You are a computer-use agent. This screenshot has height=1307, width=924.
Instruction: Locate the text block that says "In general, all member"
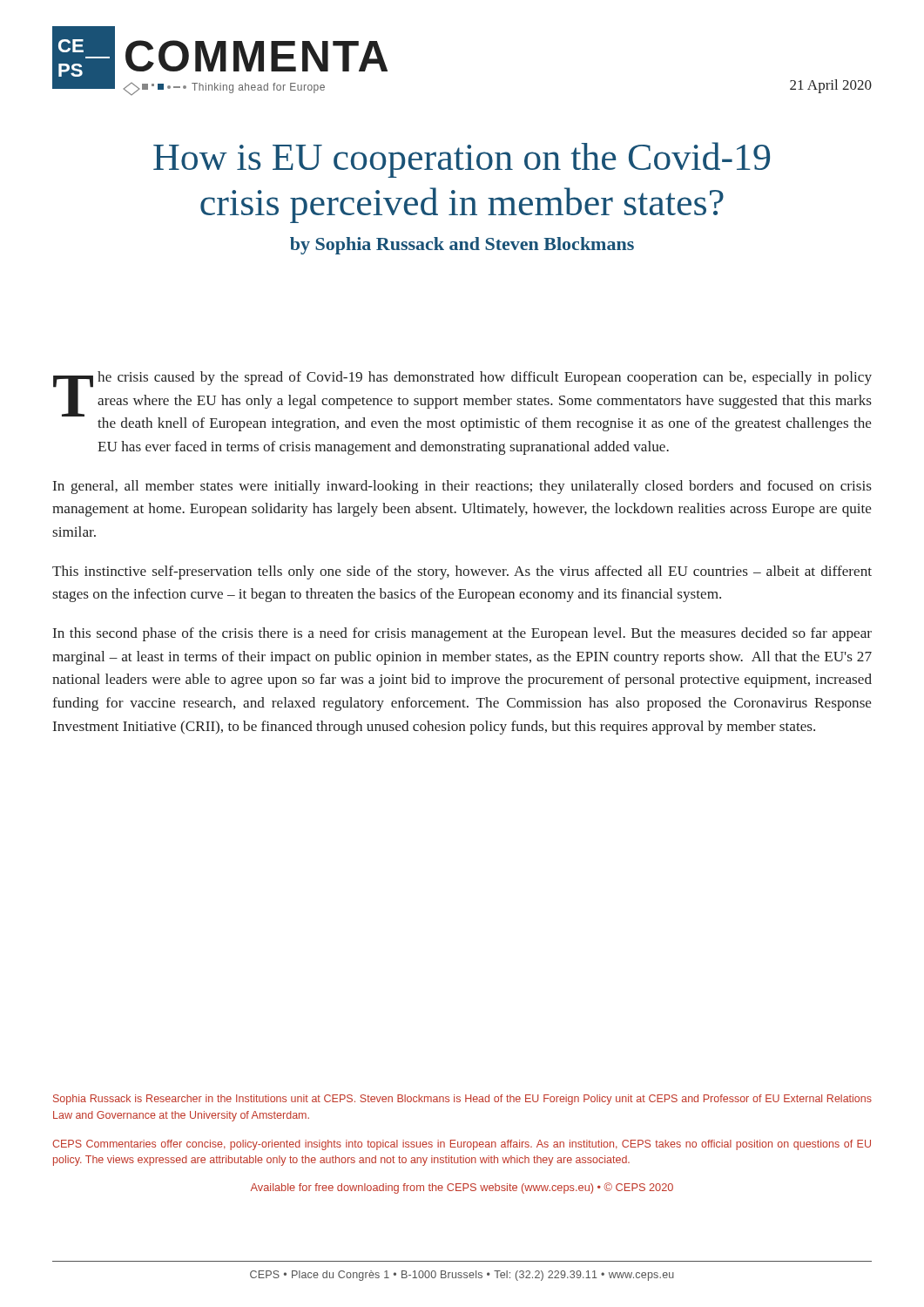[x=462, y=509]
